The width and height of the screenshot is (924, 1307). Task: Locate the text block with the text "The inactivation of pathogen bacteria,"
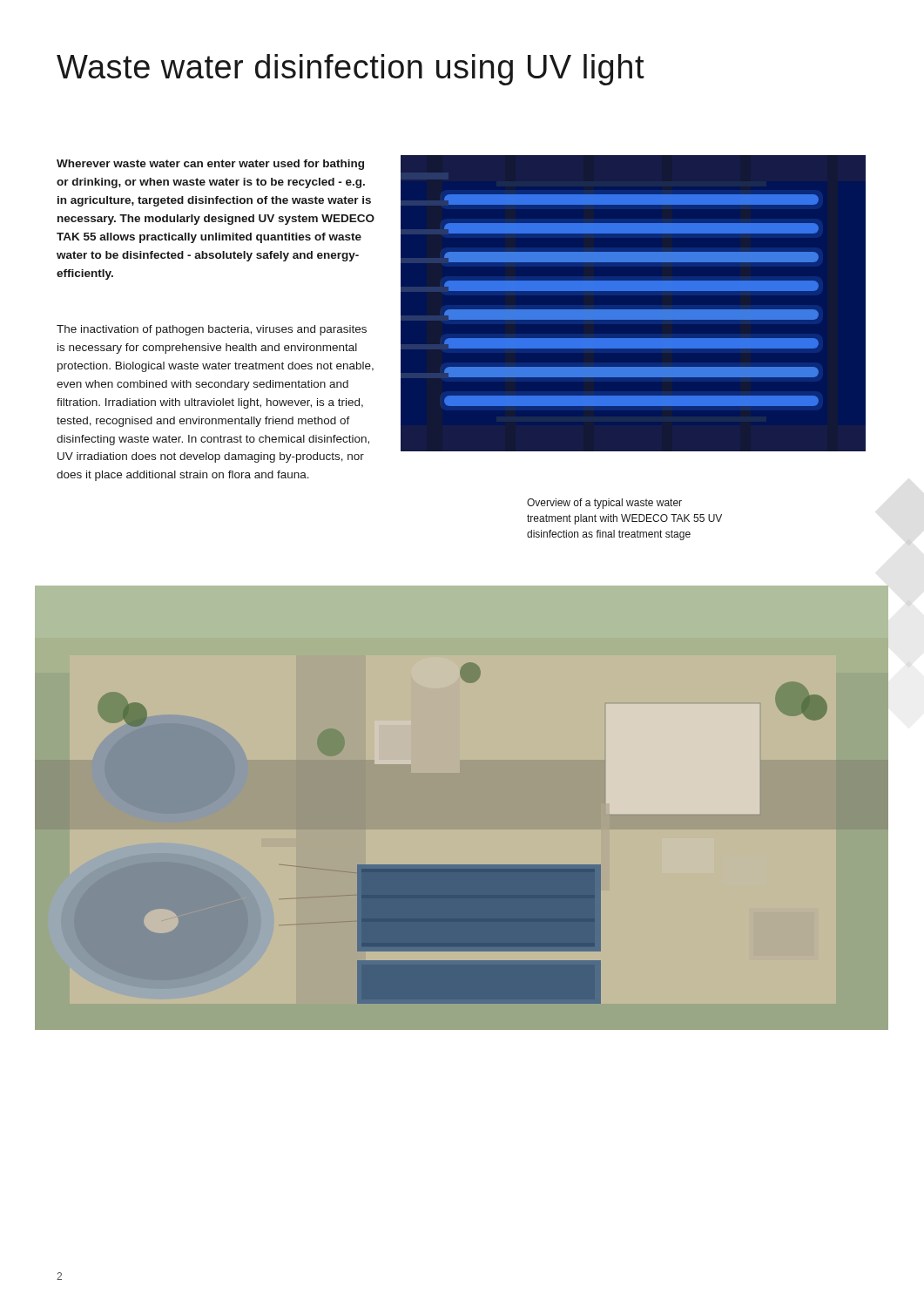coord(217,403)
